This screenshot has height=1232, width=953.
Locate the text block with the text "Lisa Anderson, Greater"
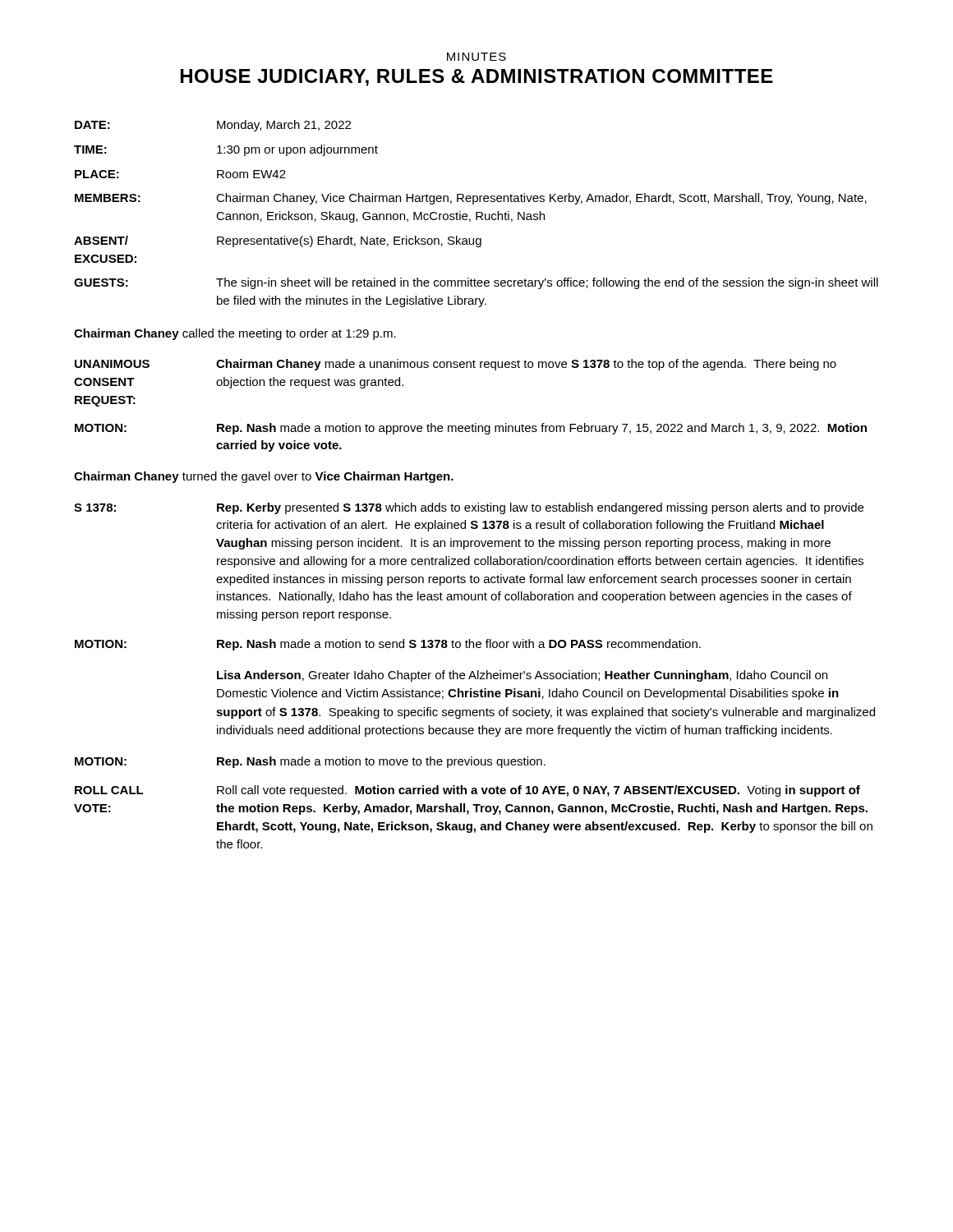546,702
